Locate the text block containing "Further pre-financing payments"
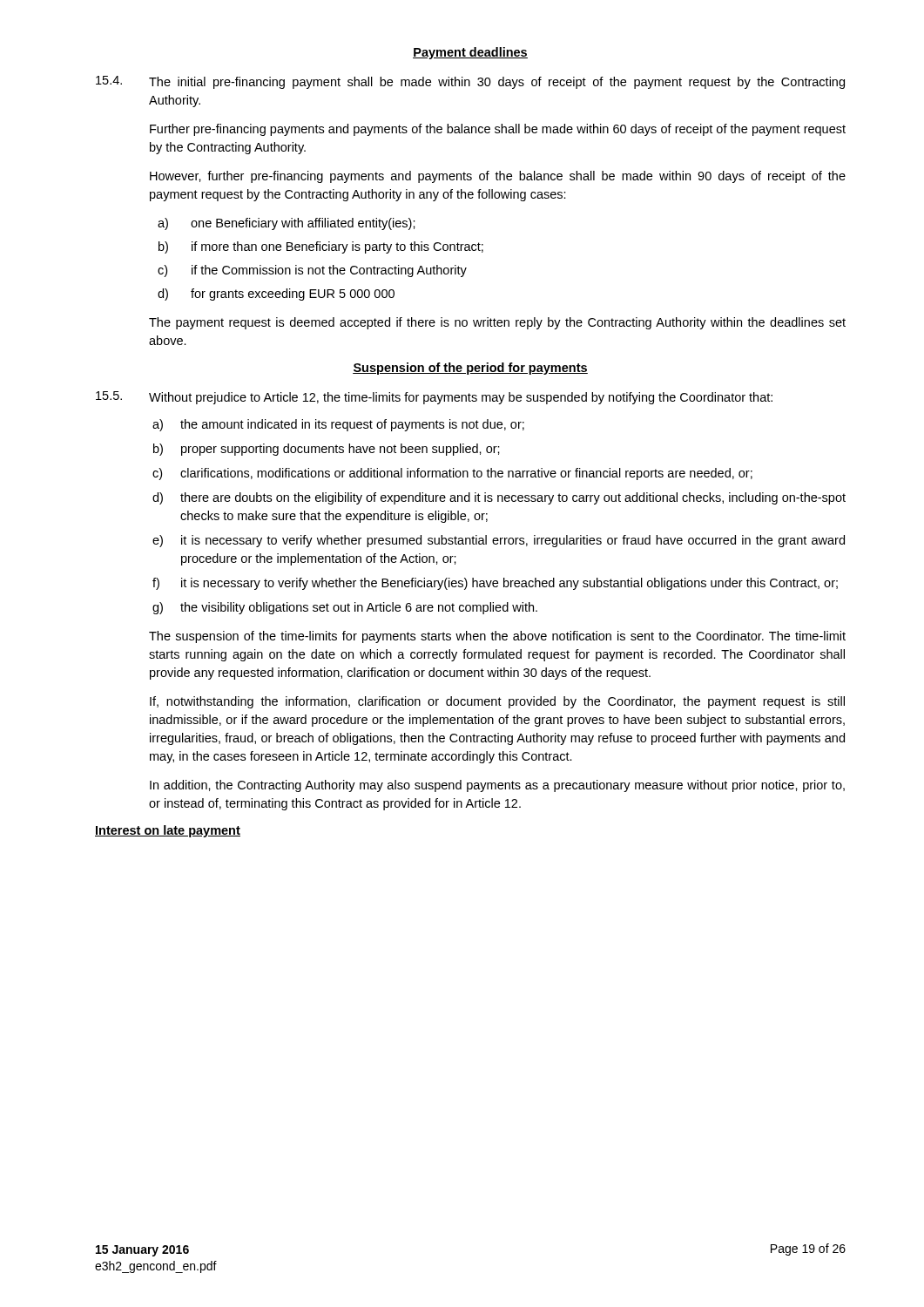 point(497,138)
